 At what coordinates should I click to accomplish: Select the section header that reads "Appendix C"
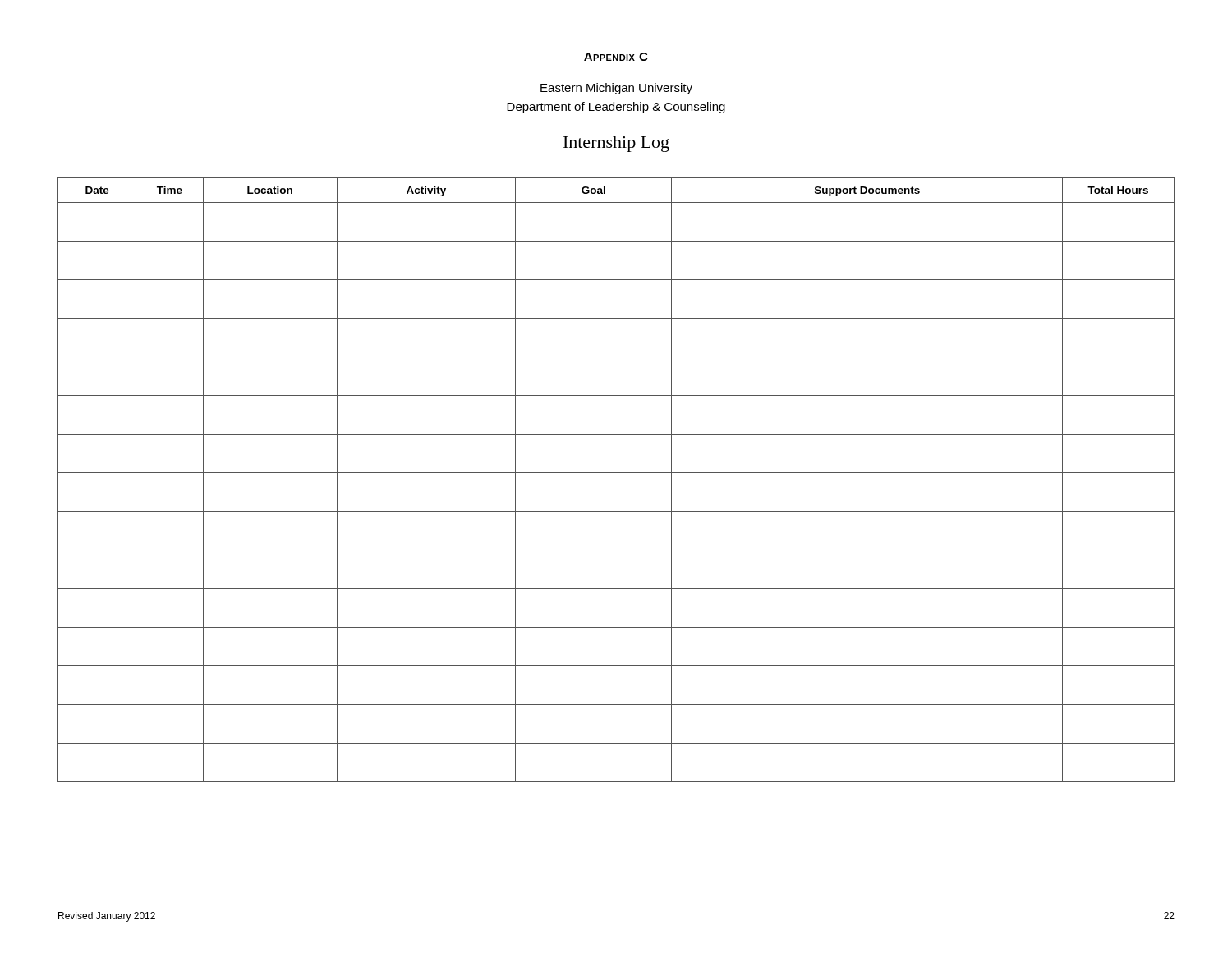[616, 56]
